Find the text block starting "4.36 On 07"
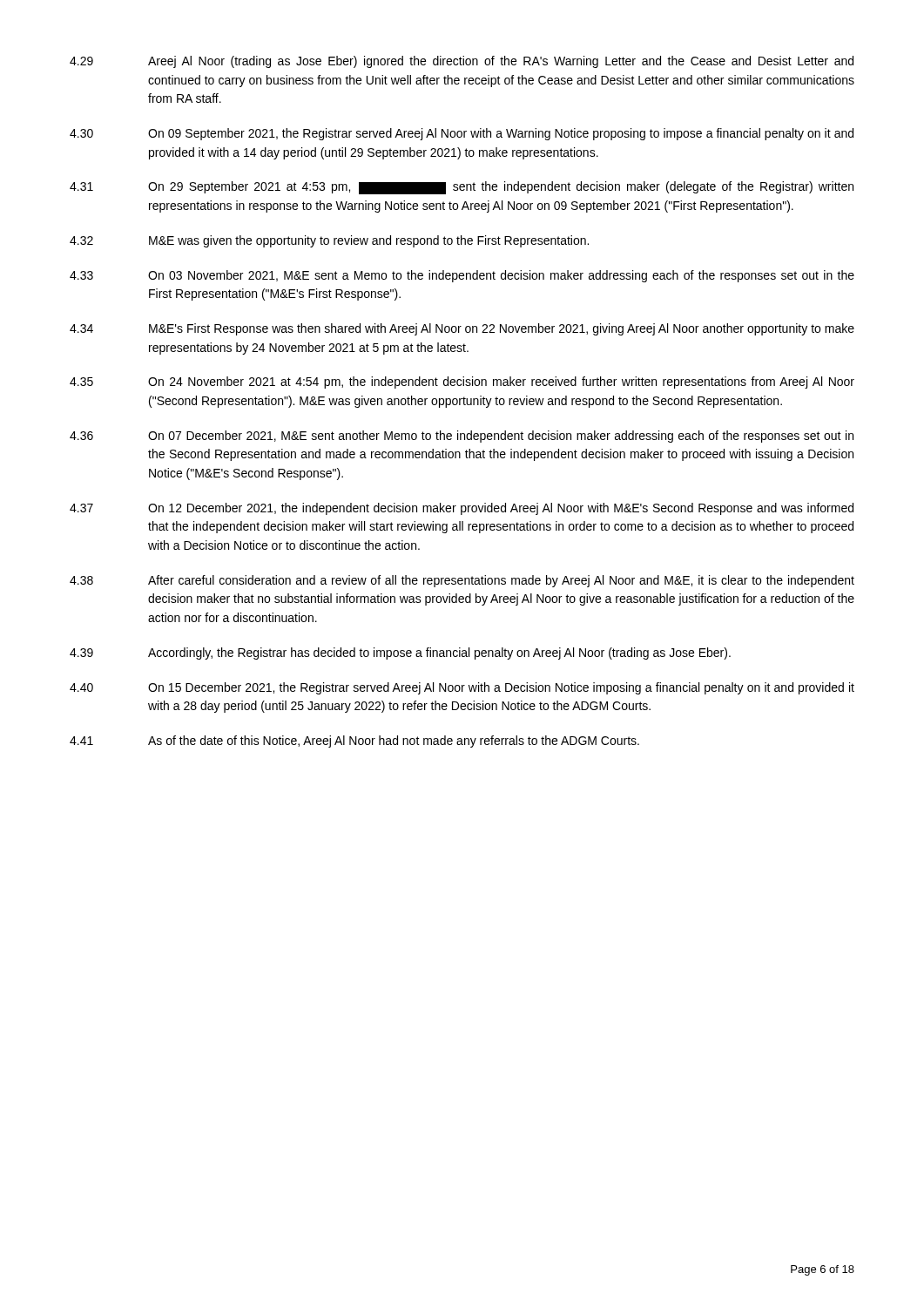Image resolution: width=924 pixels, height=1307 pixels. 462,455
